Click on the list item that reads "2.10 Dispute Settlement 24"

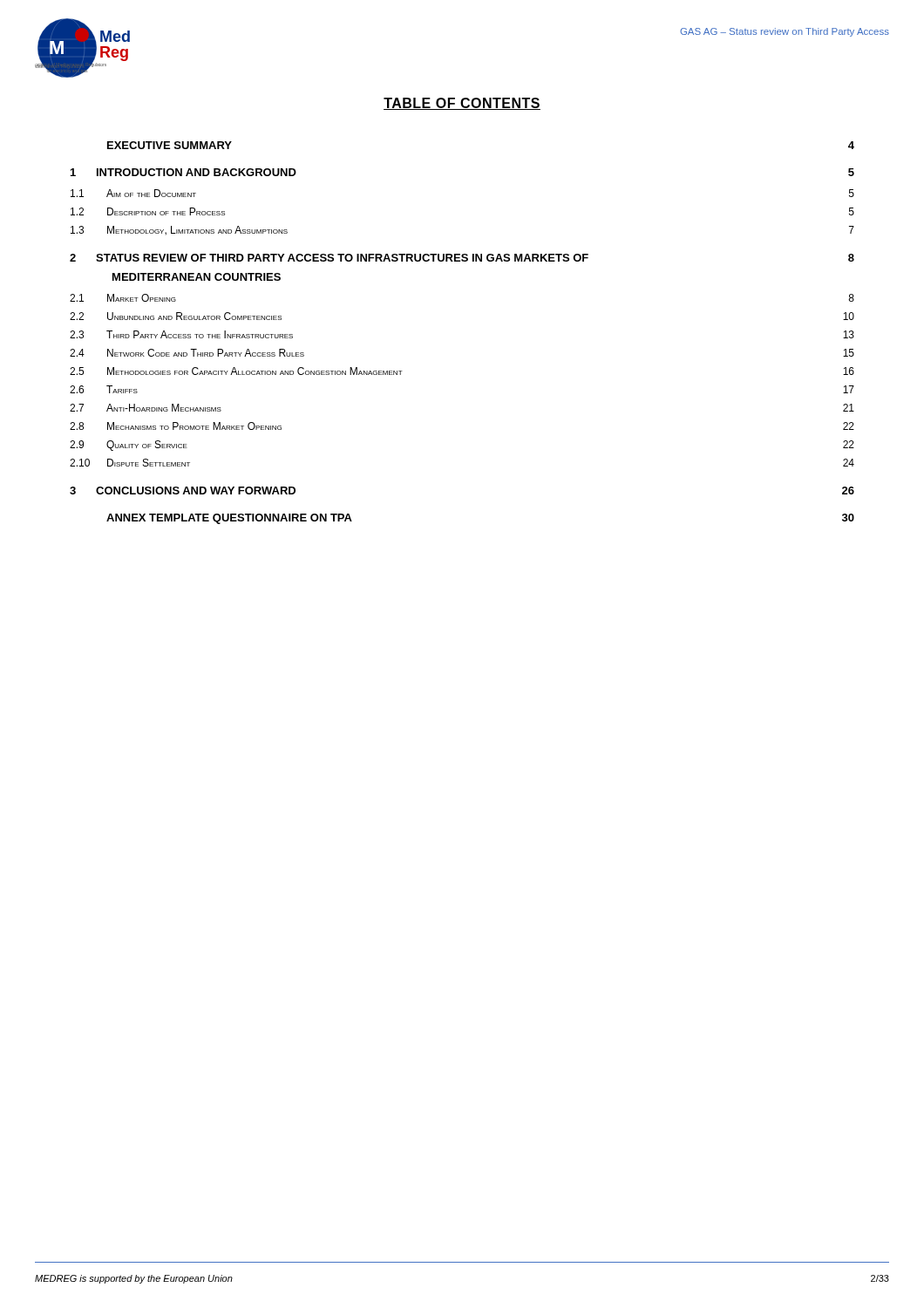click(82, 463)
